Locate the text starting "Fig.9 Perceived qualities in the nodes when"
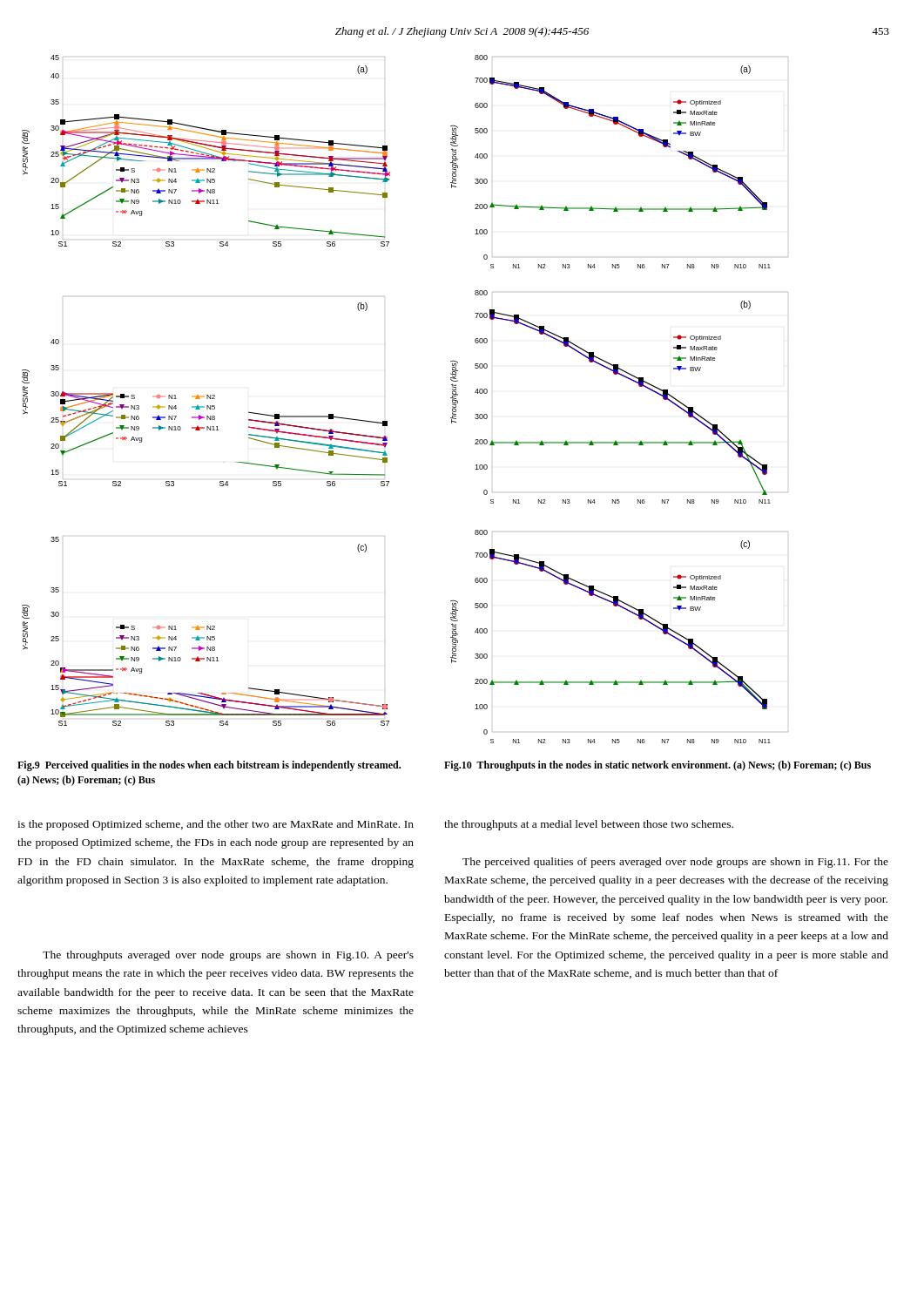Image resolution: width=924 pixels, height=1307 pixels. (209, 773)
